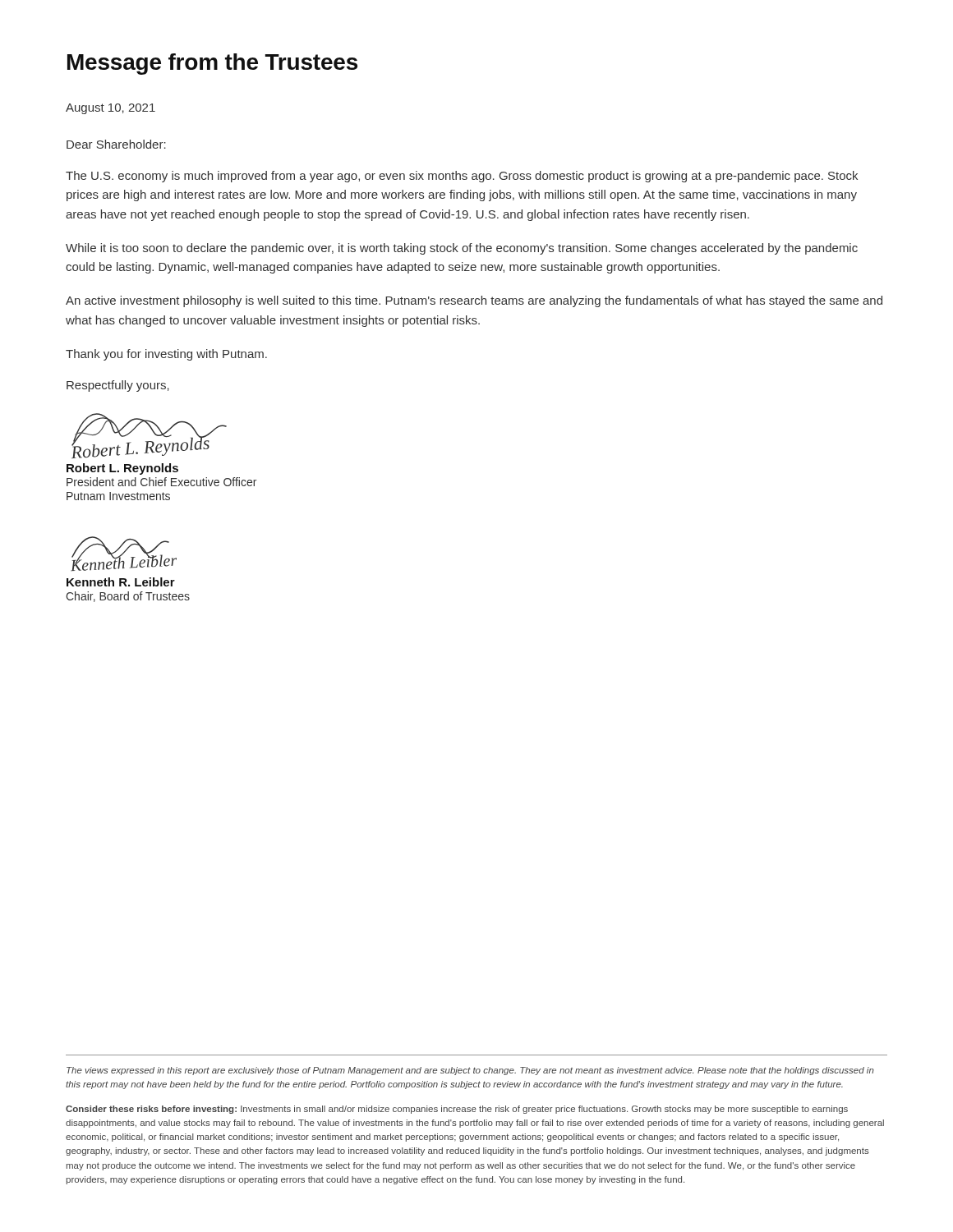Select the title that reads "Message from the Trustees"

212,64
